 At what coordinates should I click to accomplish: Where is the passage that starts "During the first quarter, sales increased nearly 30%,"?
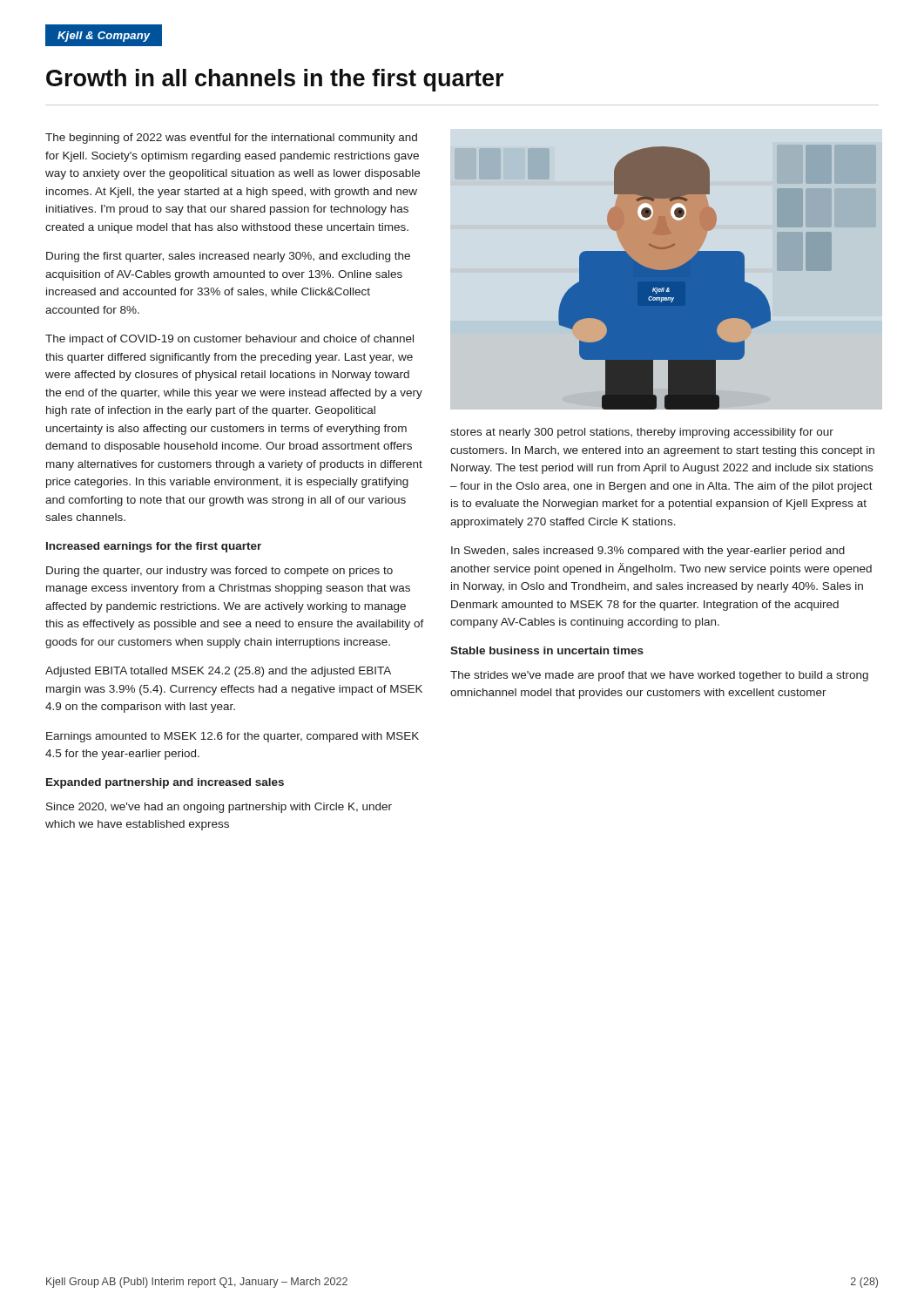[235, 283]
